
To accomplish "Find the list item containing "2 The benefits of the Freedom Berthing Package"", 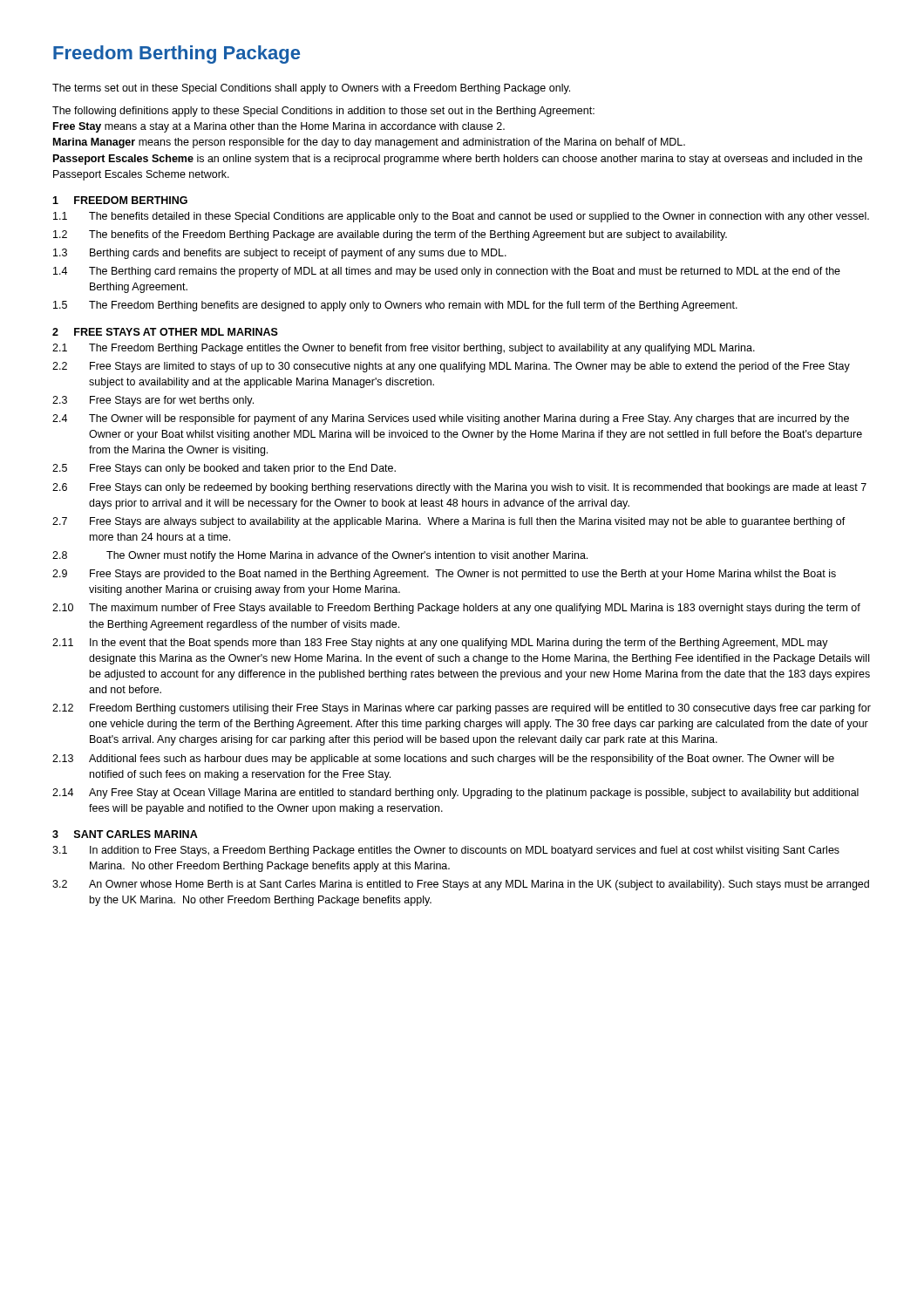I will click(462, 234).
